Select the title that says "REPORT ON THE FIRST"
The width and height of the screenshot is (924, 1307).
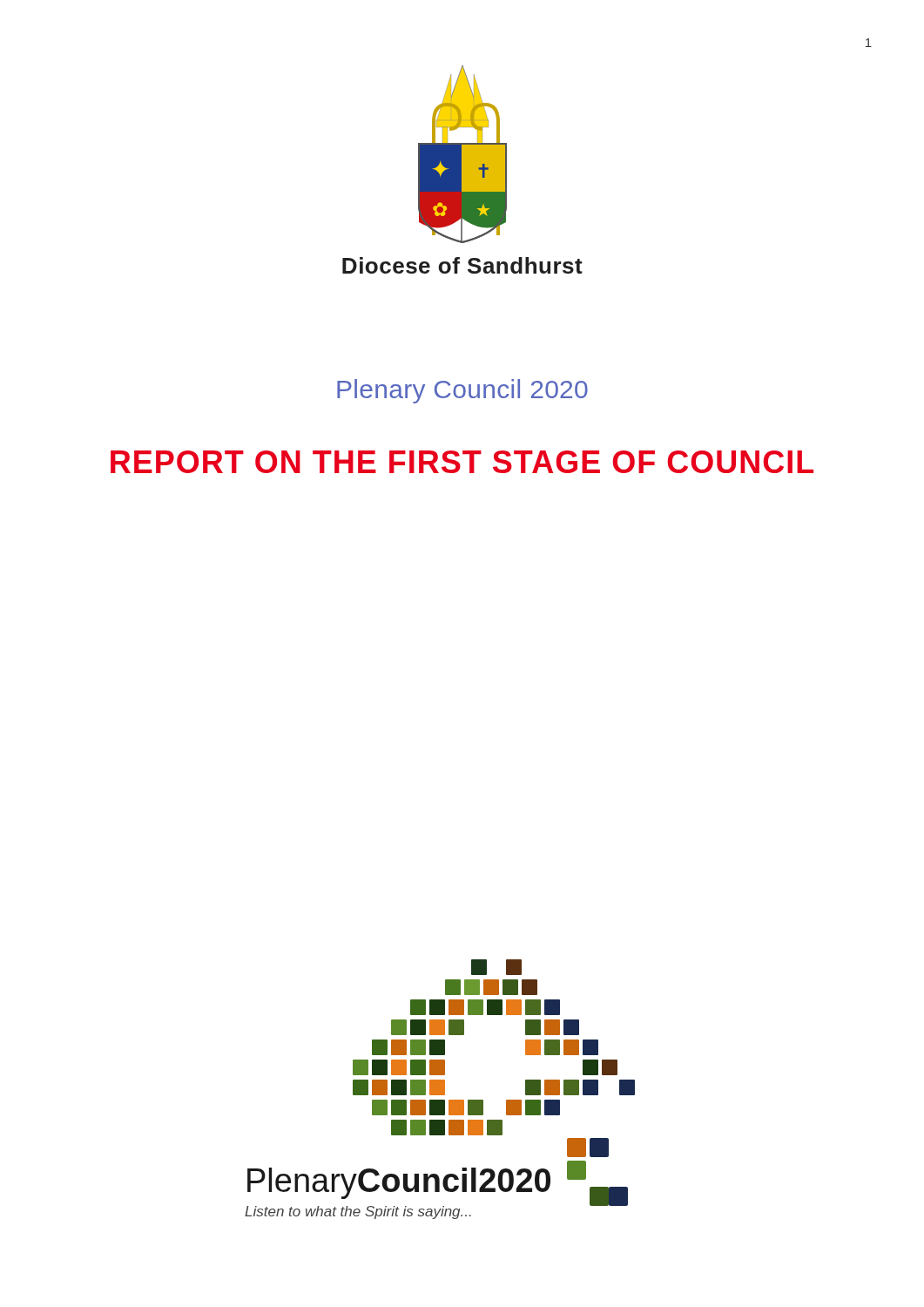(x=462, y=462)
